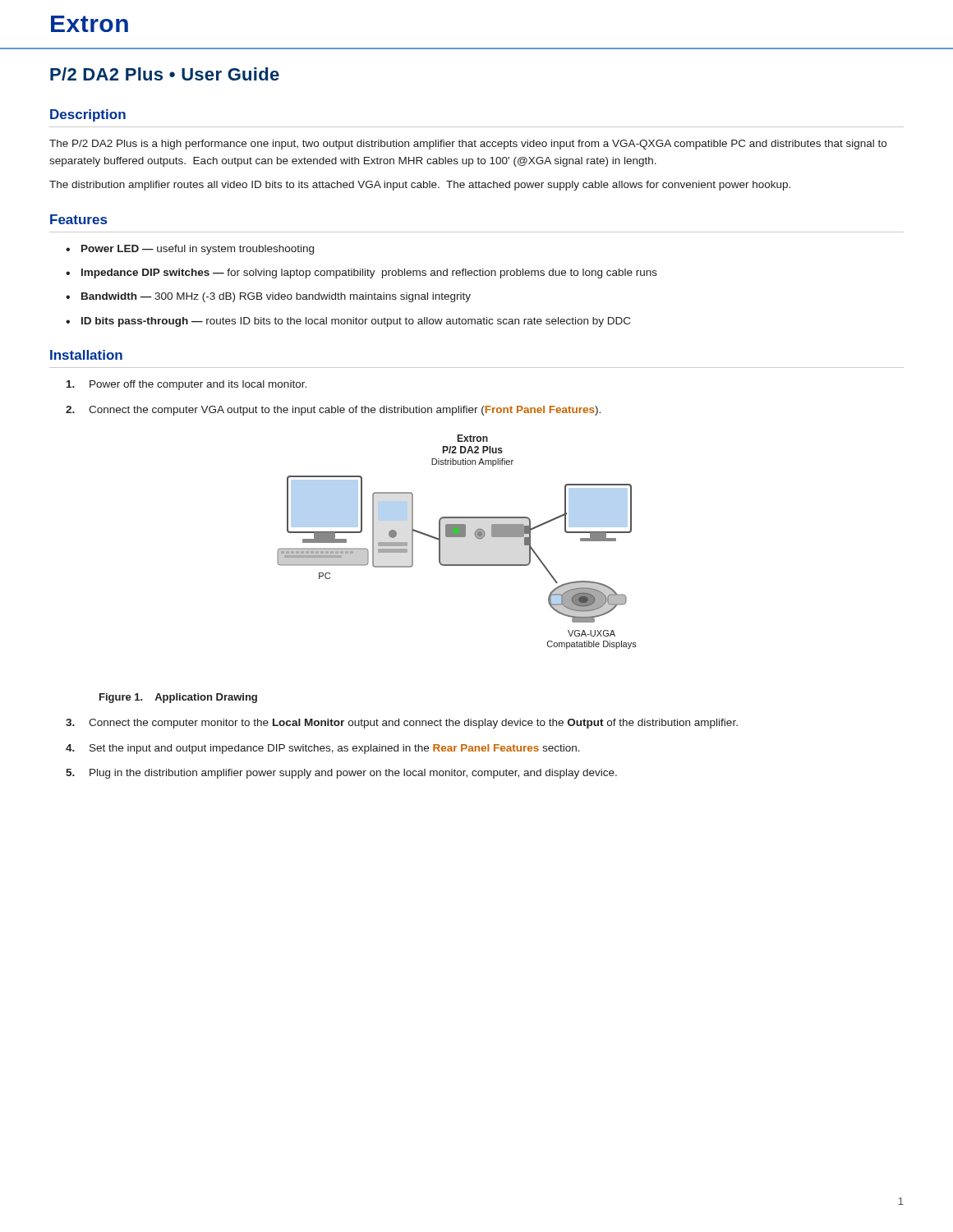953x1232 pixels.
Task: Click the passage that begins "ID bits pass-through"
Action: [x=356, y=320]
